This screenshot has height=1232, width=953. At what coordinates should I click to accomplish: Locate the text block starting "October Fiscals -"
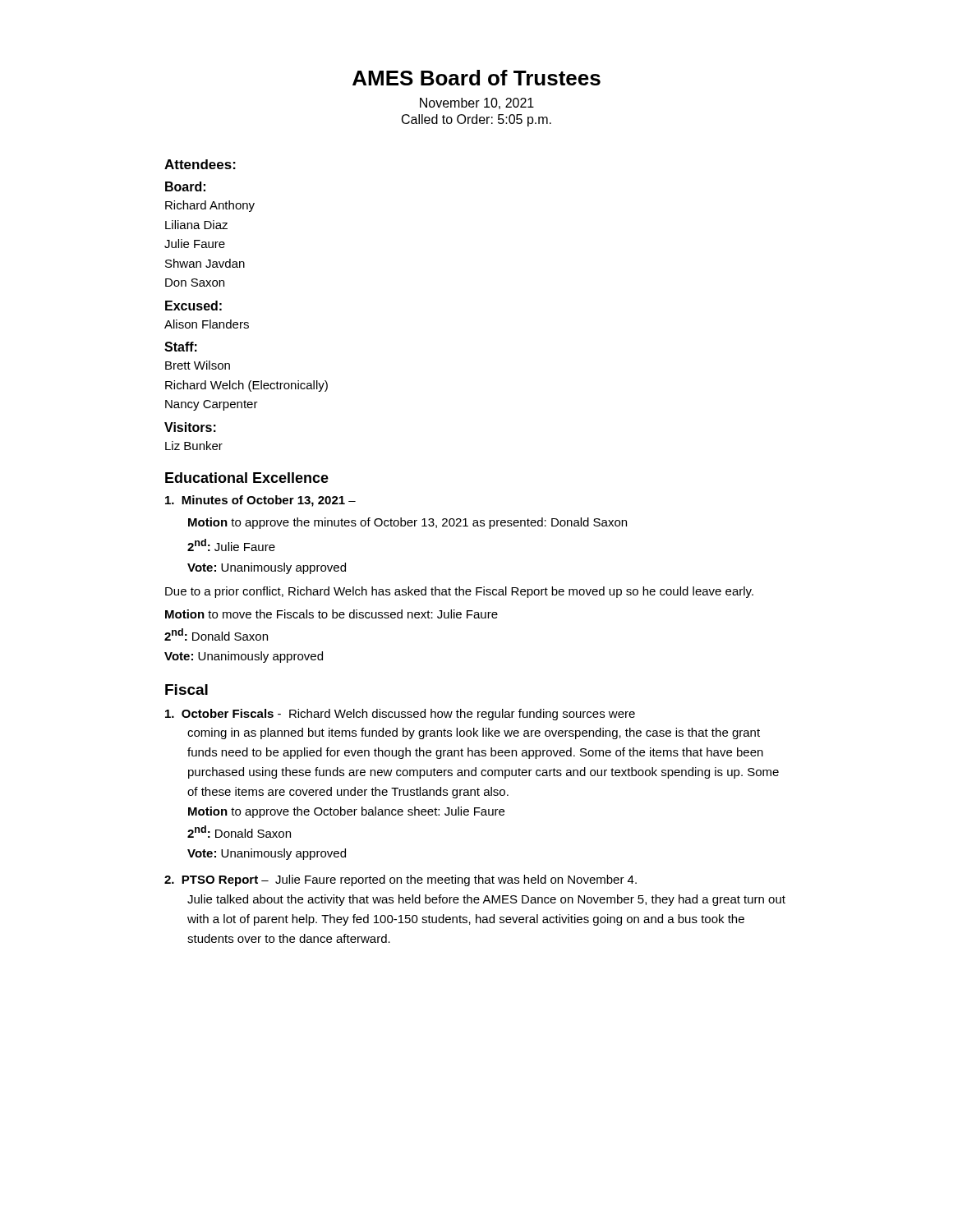point(476,784)
